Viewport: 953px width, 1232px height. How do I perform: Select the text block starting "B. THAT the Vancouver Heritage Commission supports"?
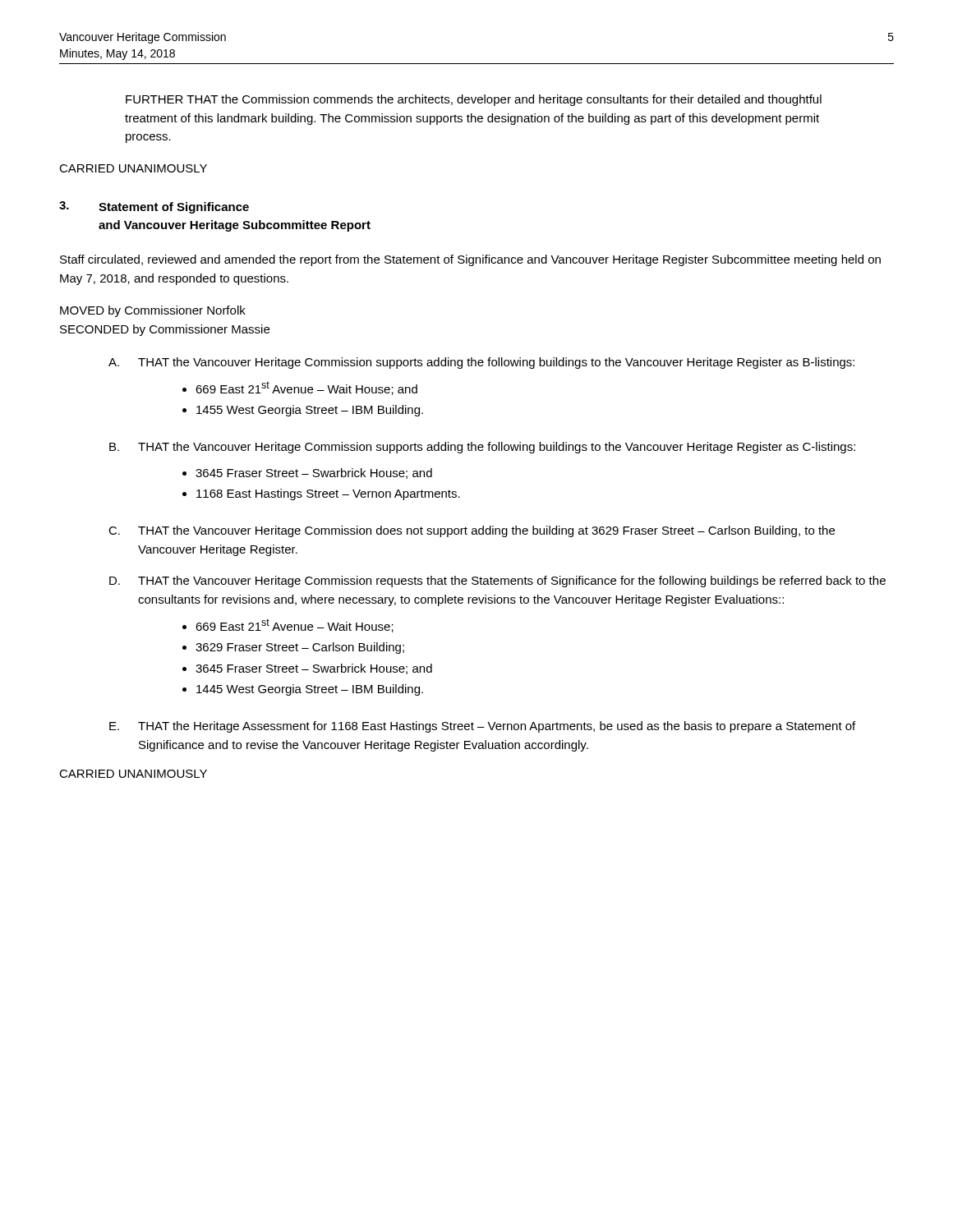[x=482, y=448]
